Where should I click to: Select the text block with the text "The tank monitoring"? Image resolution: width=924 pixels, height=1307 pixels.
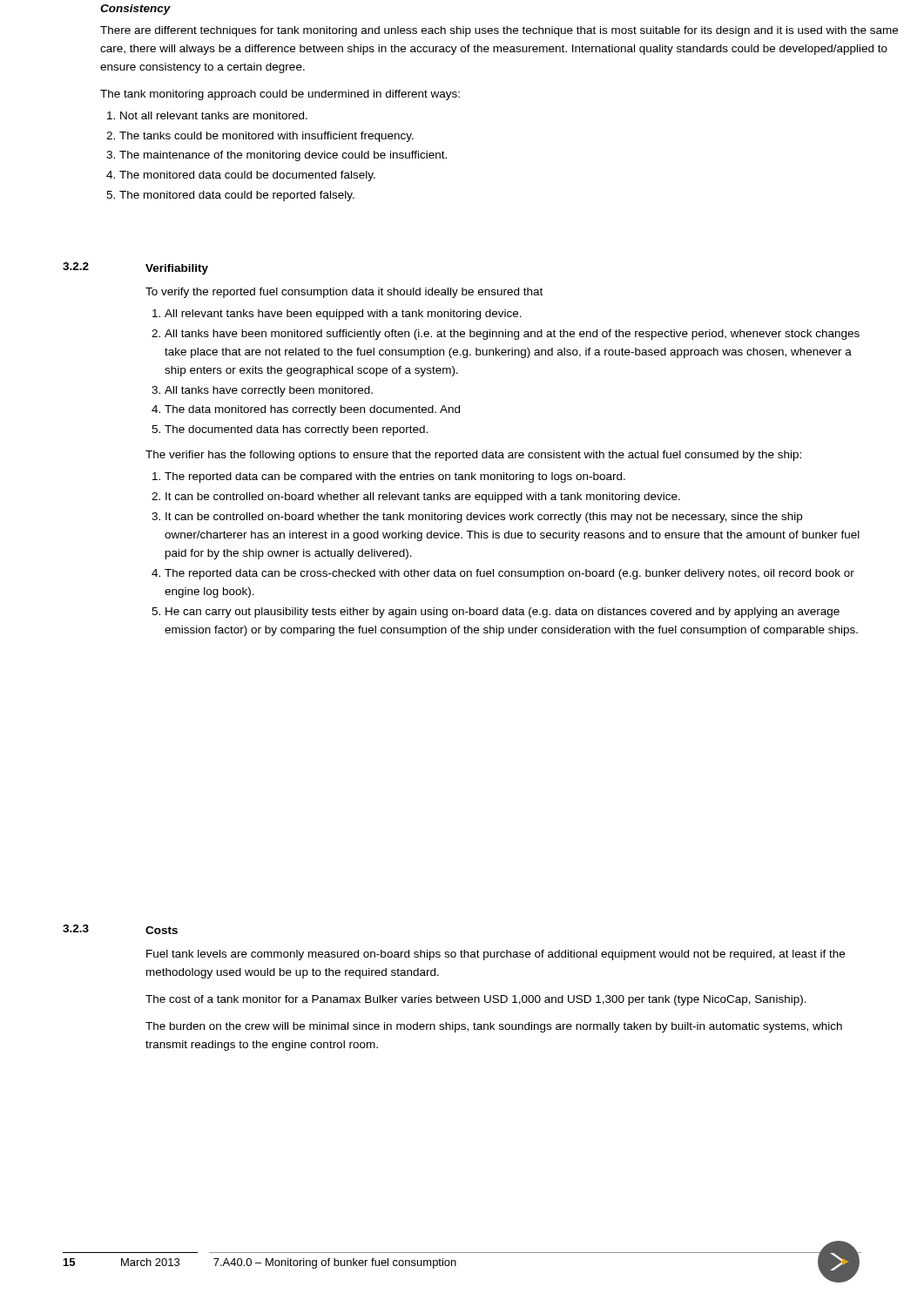(280, 95)
